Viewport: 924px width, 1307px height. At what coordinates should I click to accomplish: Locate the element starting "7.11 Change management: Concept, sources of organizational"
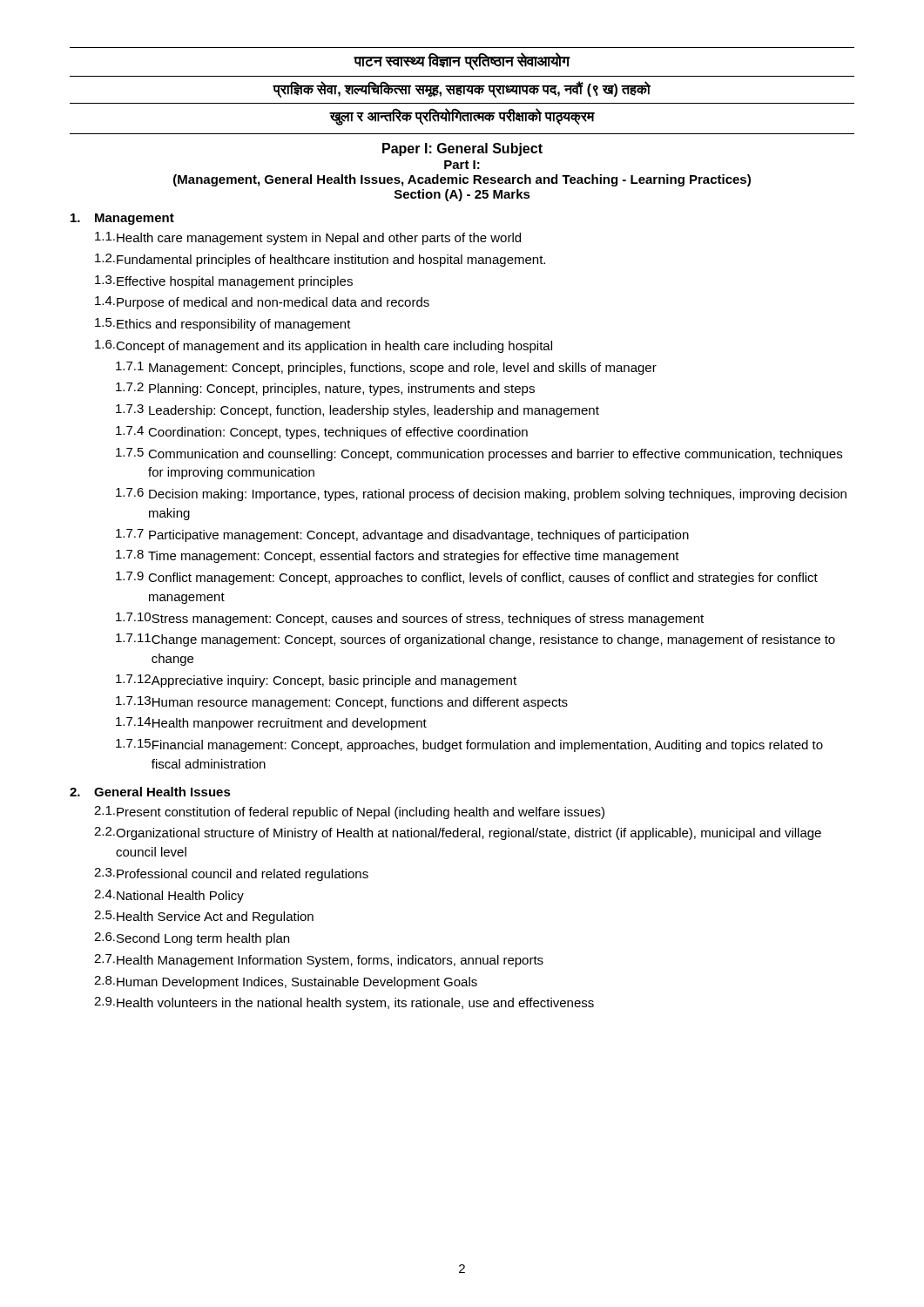click(462, 649)
